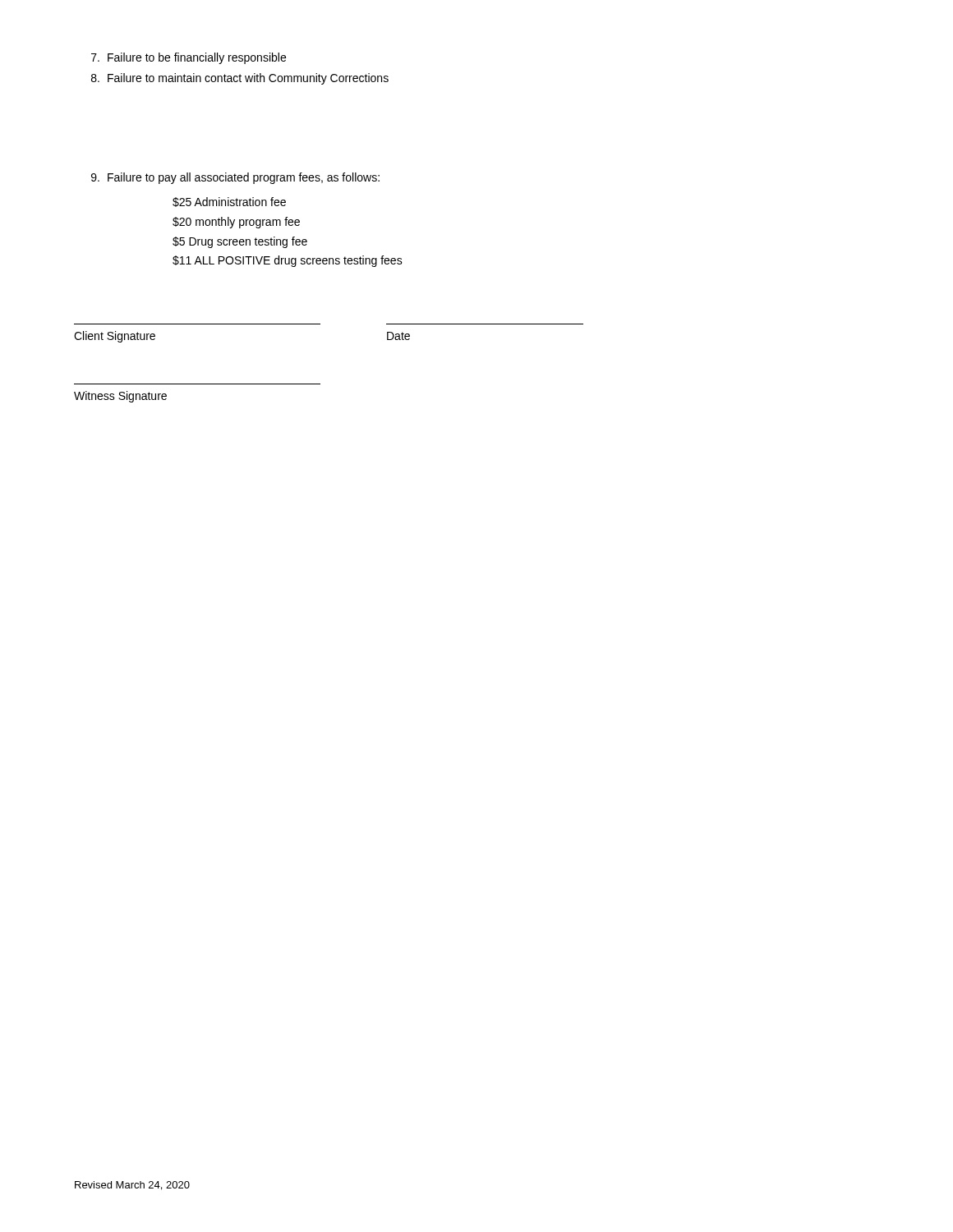Viewport: 953px width, 1232px height.
Task: Select the region starting "7. Failure to be financially responsible"
Action: click(x=189, y=58)
